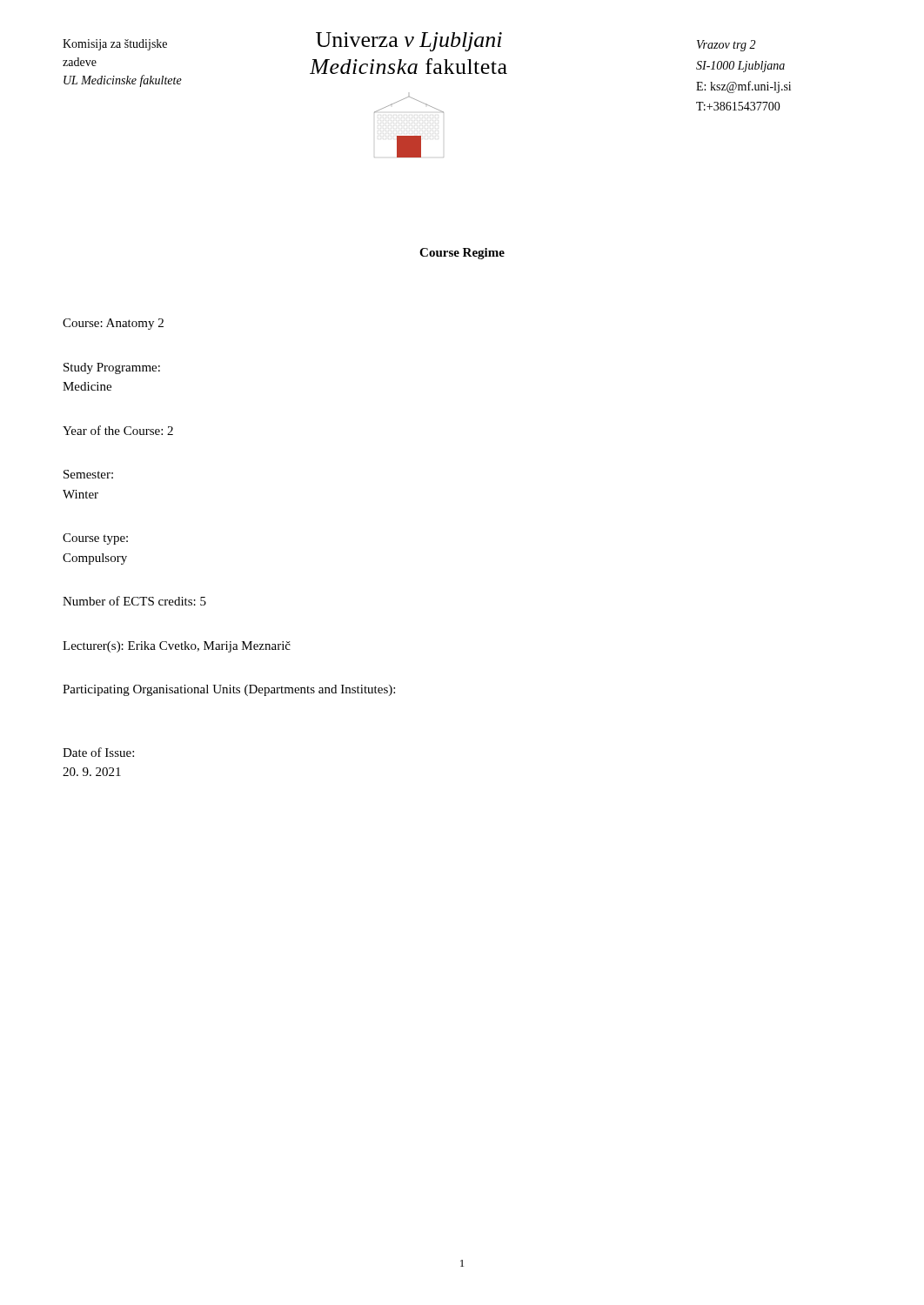Where does it say "Year of the Course: 2"?
The image size is (924, 1305).
pos(118,430)
